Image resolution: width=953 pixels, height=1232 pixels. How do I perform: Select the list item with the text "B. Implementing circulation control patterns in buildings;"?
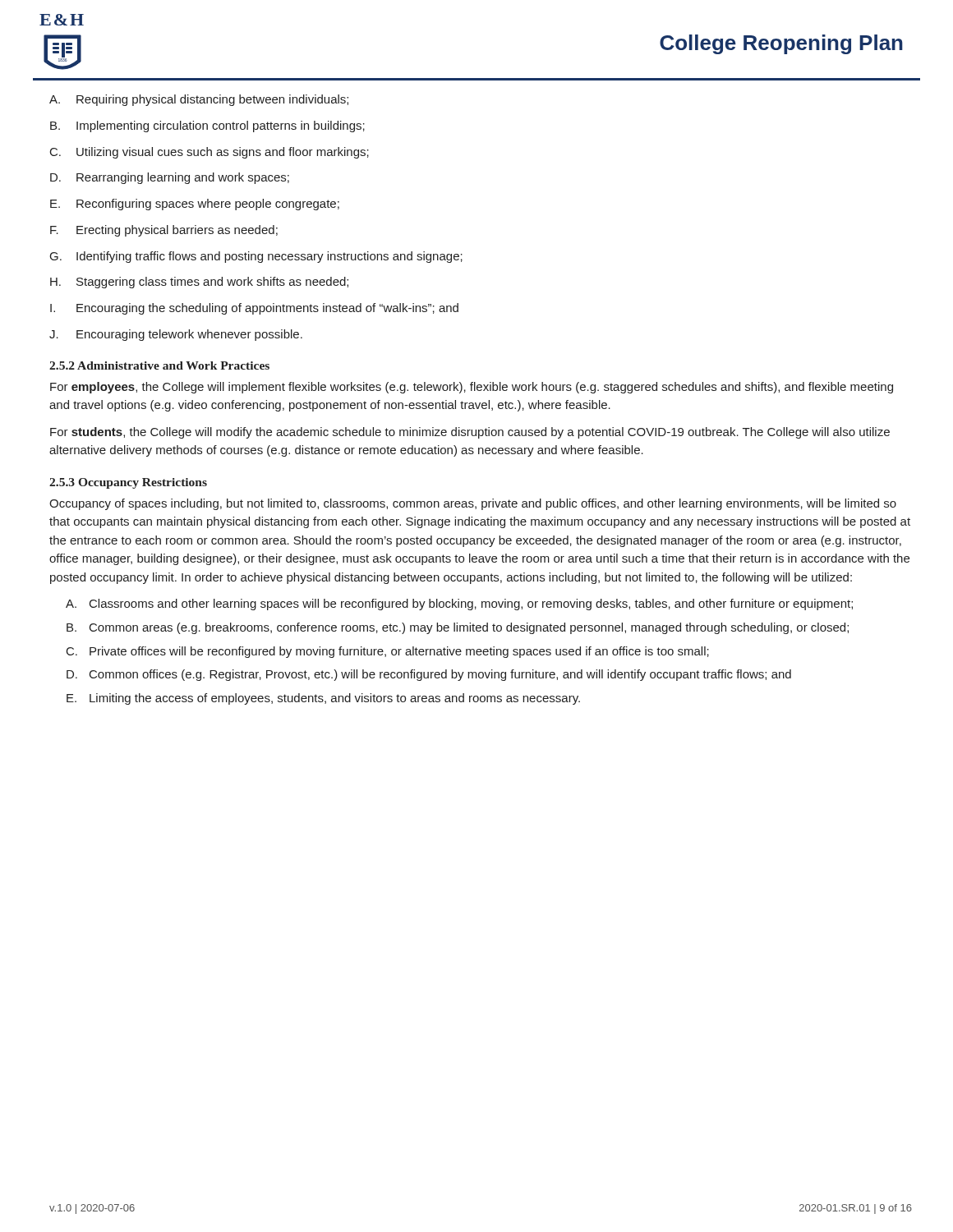207,125
